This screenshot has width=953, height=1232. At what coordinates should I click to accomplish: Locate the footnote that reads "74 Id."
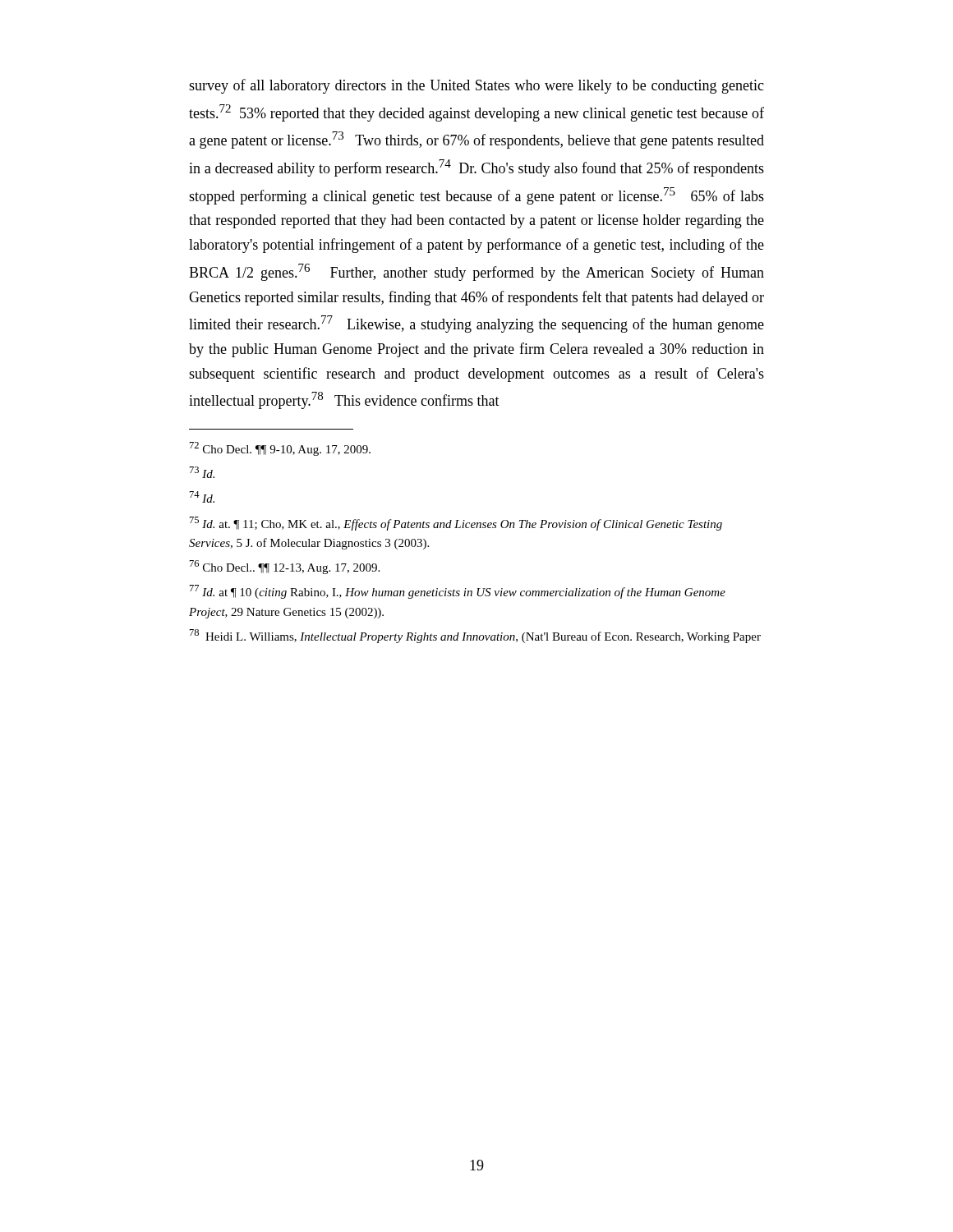(x=202, y=497)
